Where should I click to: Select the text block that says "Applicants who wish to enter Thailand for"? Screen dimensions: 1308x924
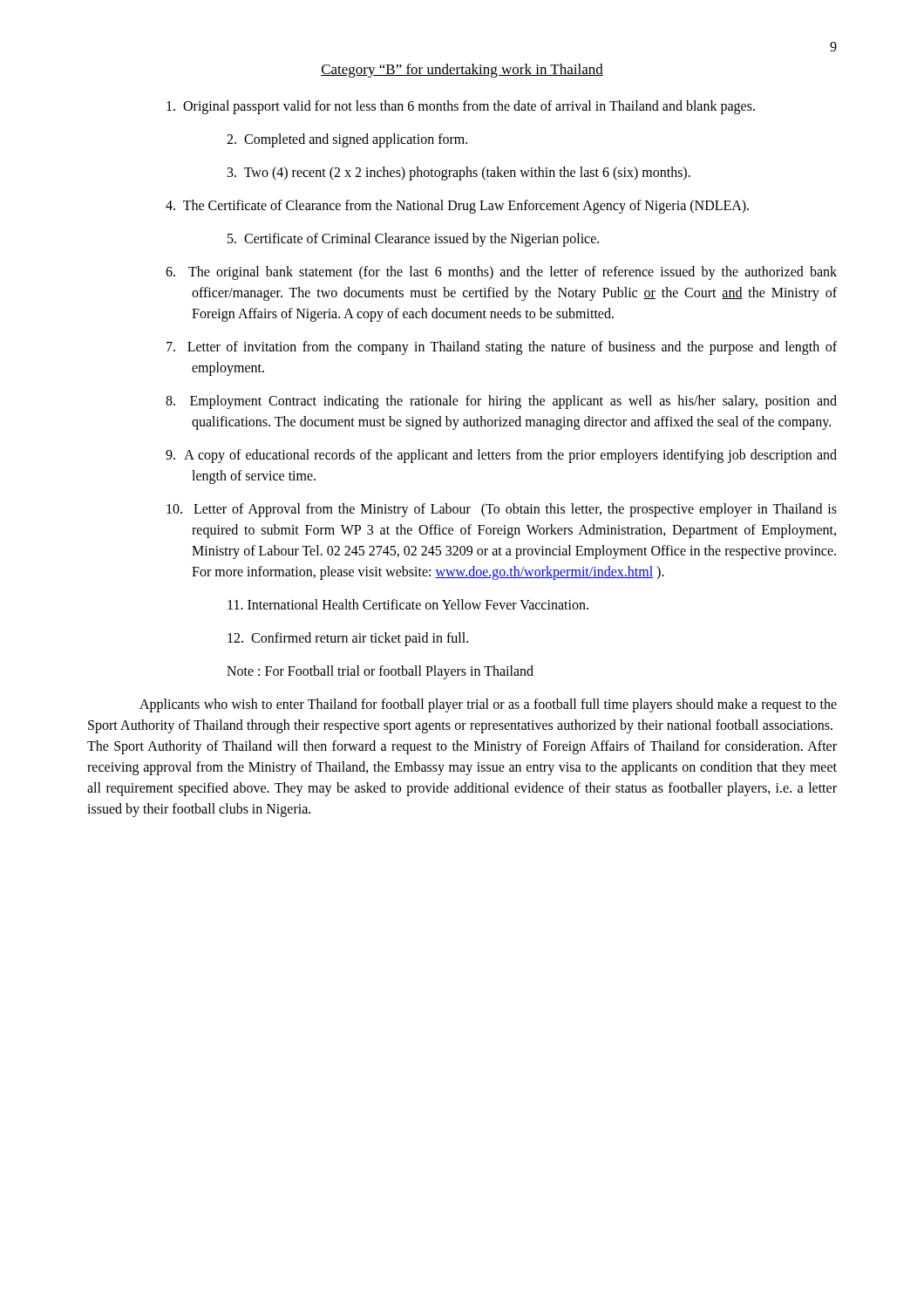coord(462,756)
